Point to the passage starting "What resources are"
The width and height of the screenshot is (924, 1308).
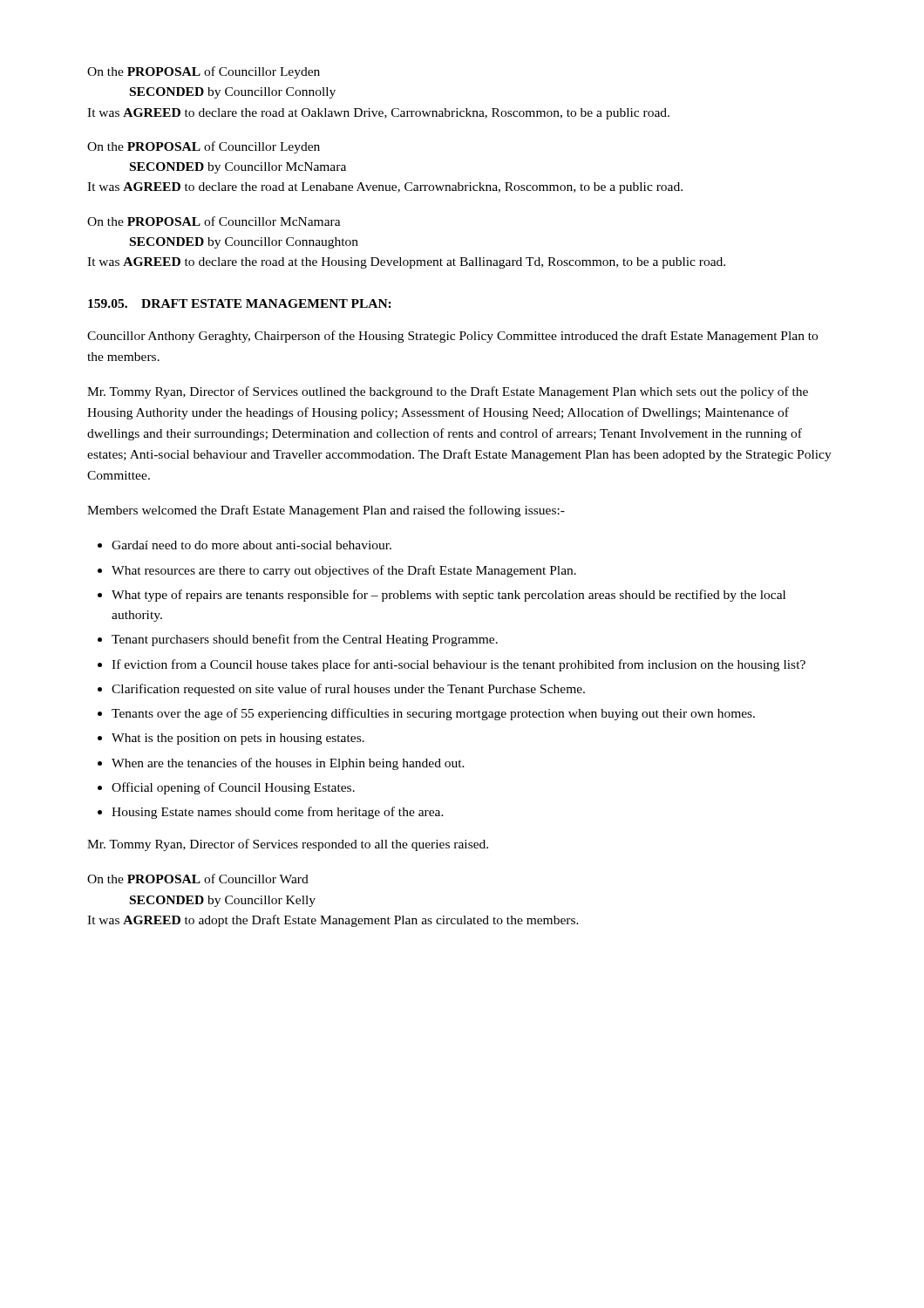point(344,570)
